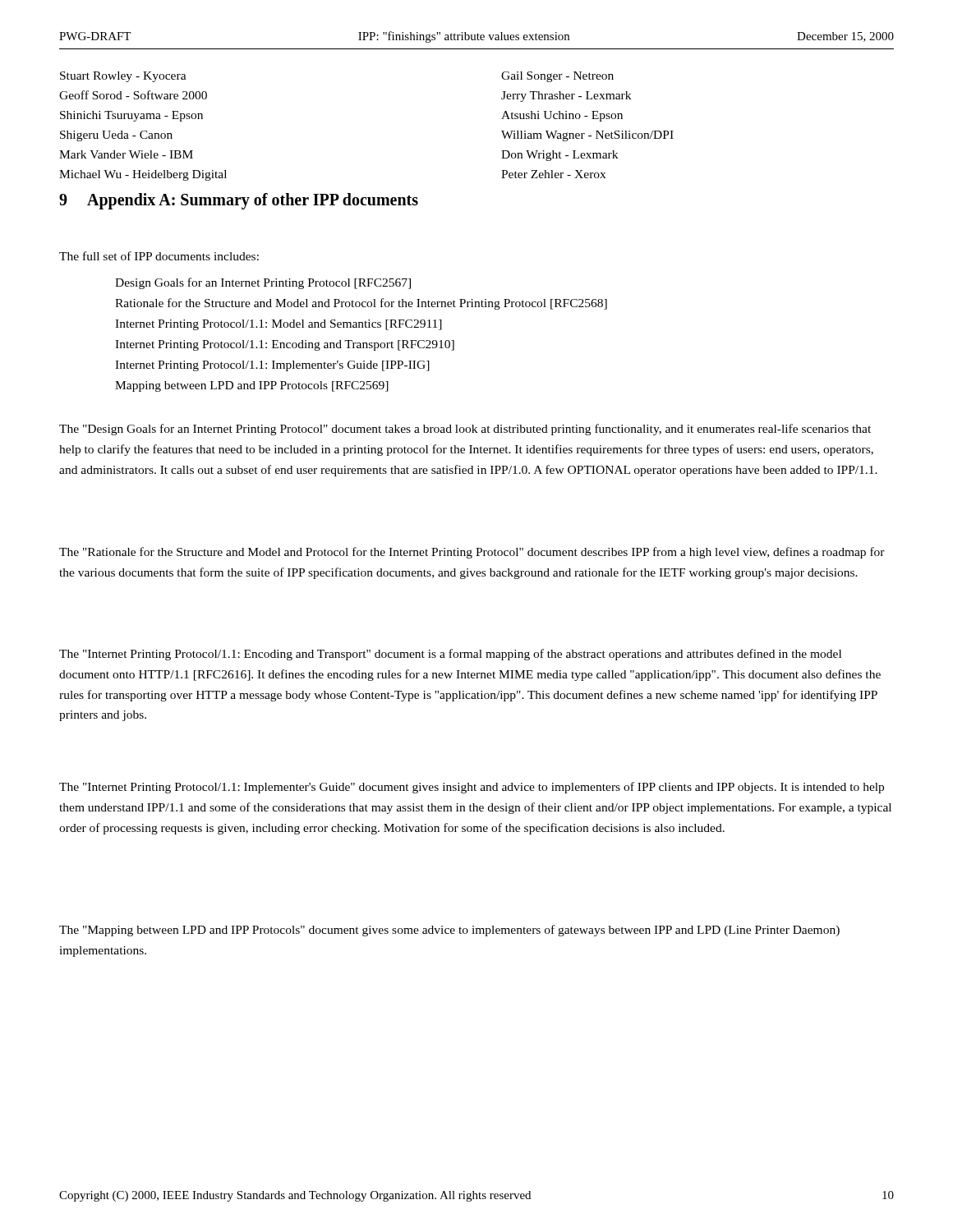The image size is (953, 1232).
Task: Locate the region starting "Stuart Rowley -"
Action: (125, 77)
